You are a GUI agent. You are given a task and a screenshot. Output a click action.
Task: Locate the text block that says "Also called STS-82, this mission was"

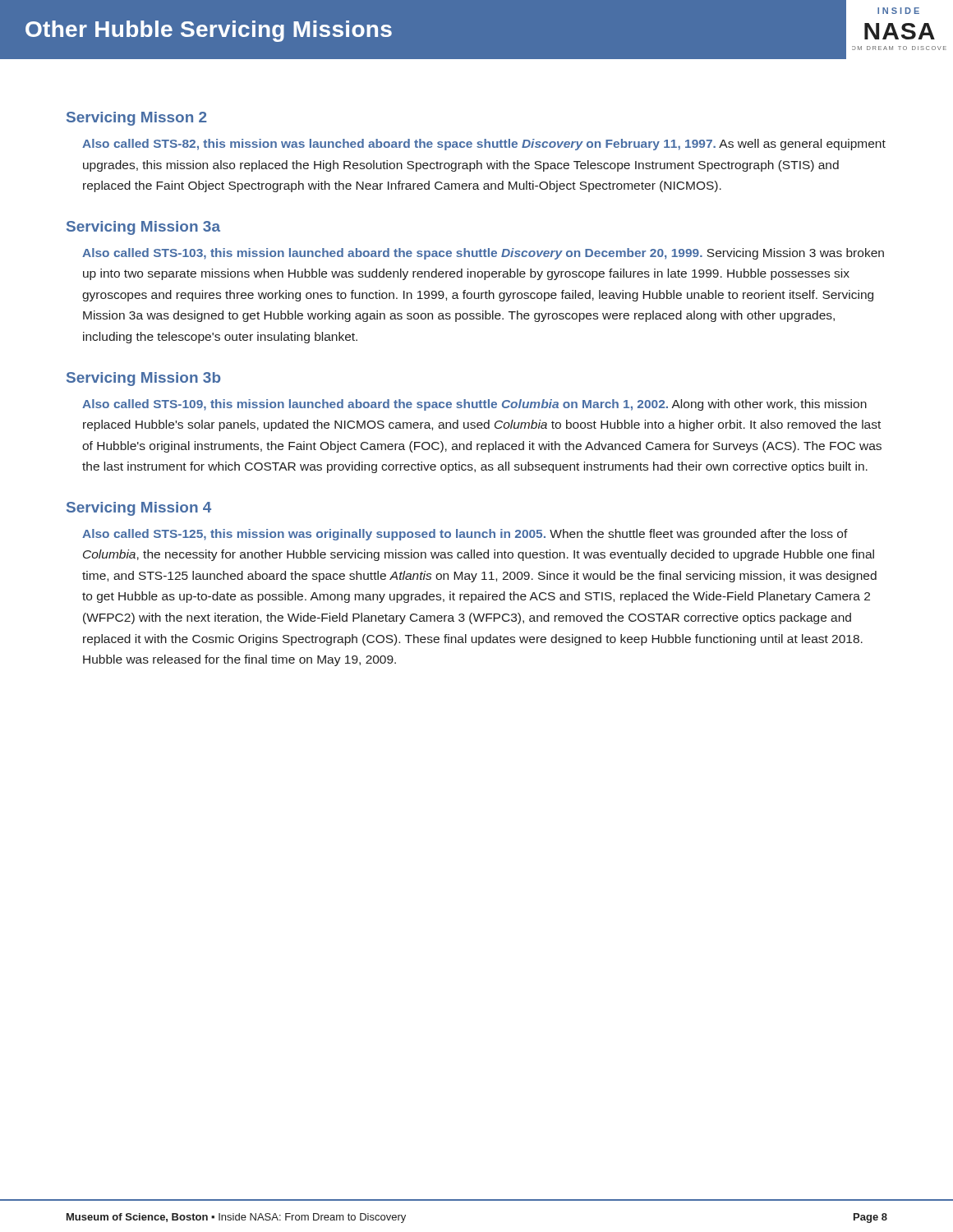[484, 164]
